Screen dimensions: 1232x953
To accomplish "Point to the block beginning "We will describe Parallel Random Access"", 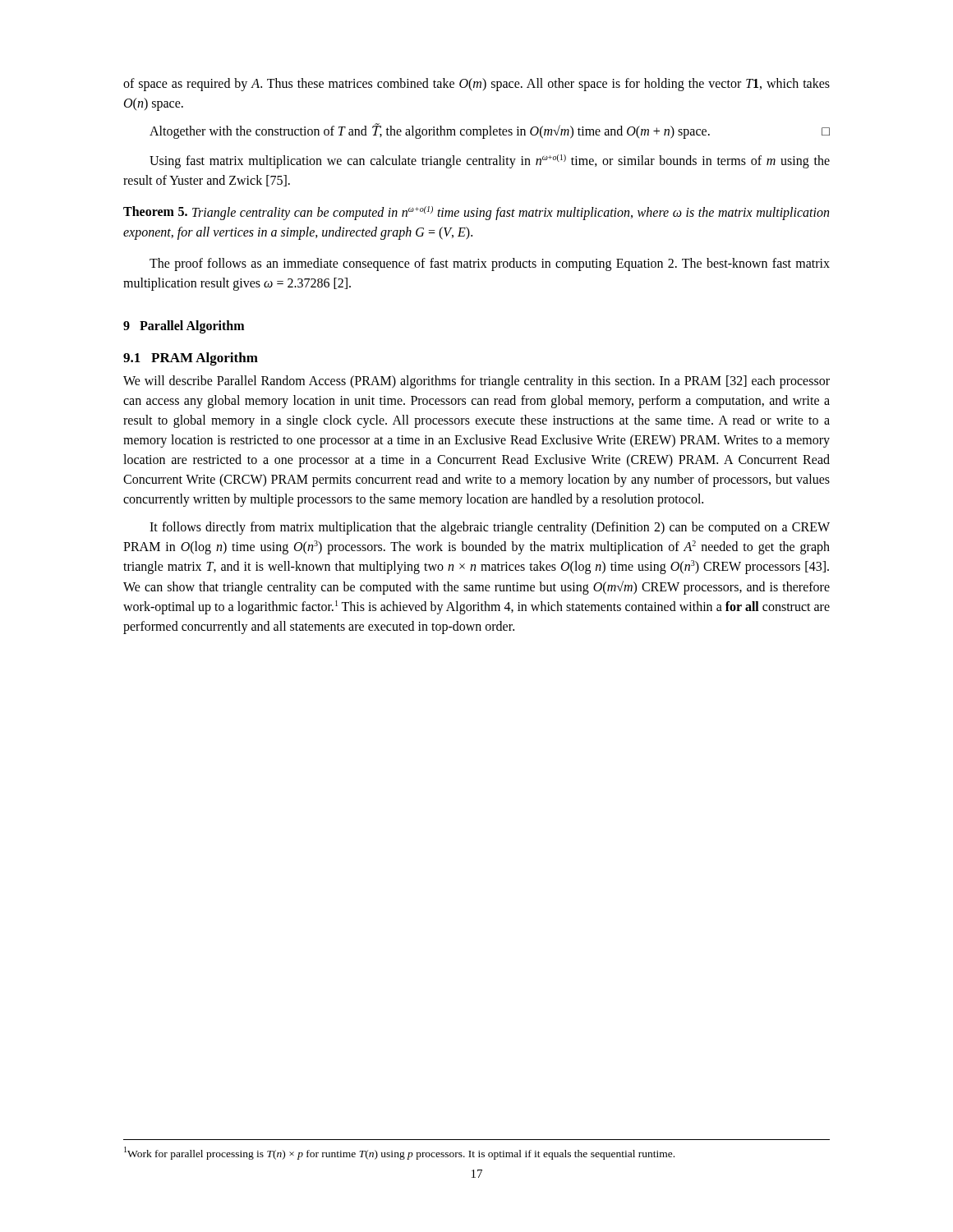I will [x=476, y=504].
